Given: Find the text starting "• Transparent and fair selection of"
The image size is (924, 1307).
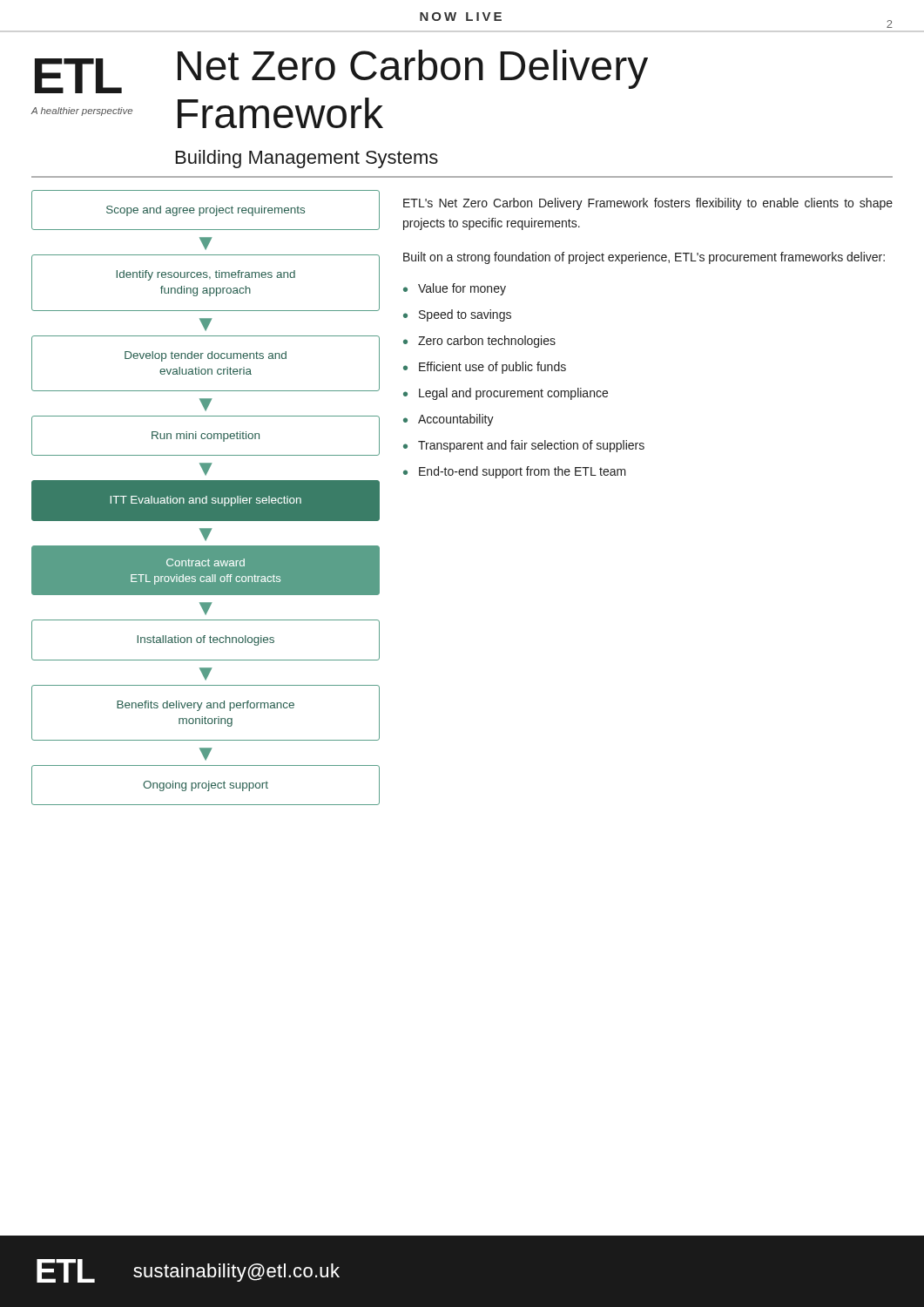Looking at the screenshot, I should click(x=523, y=446).
